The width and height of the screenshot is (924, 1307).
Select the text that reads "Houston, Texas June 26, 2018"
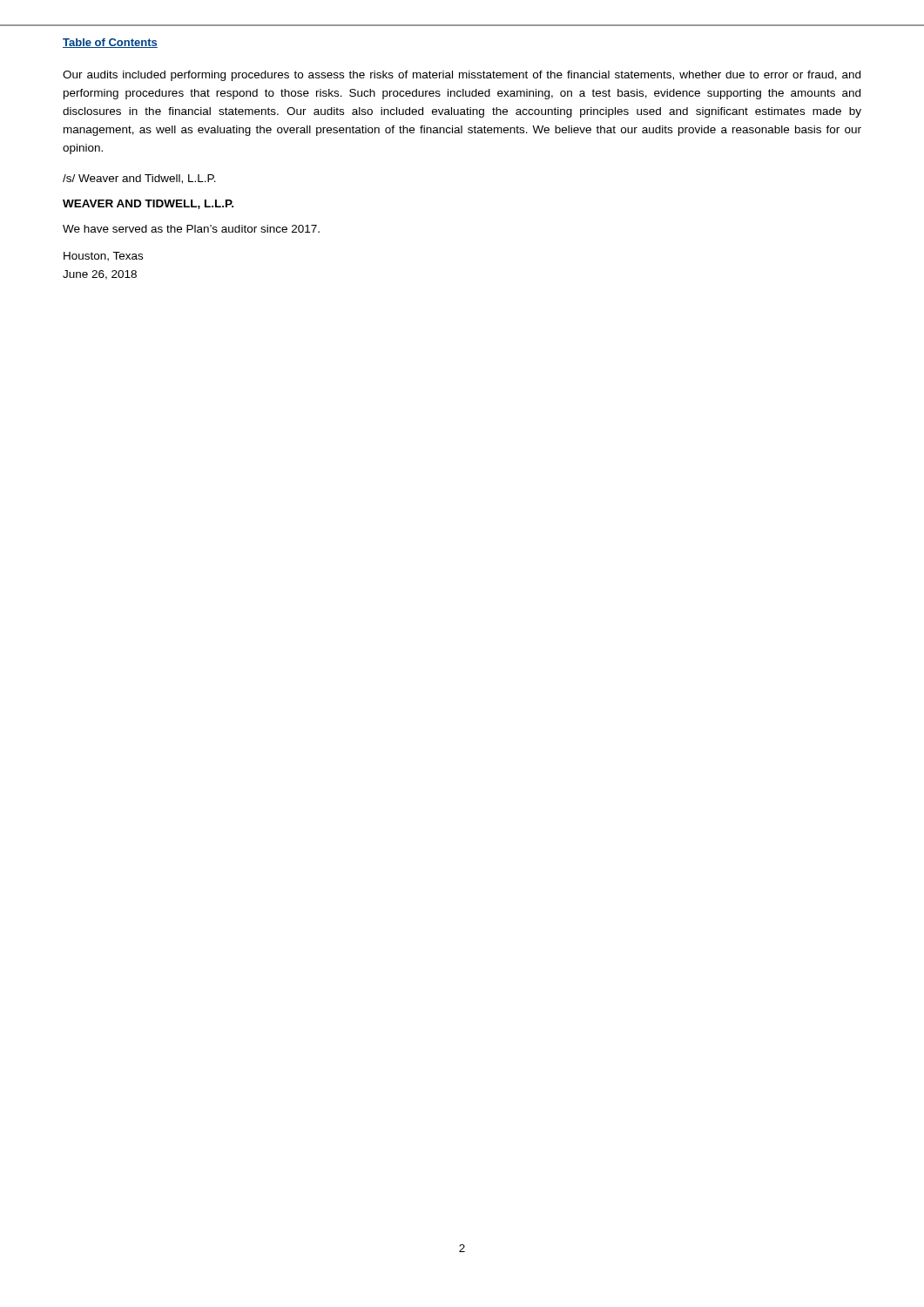click(103, 265)
